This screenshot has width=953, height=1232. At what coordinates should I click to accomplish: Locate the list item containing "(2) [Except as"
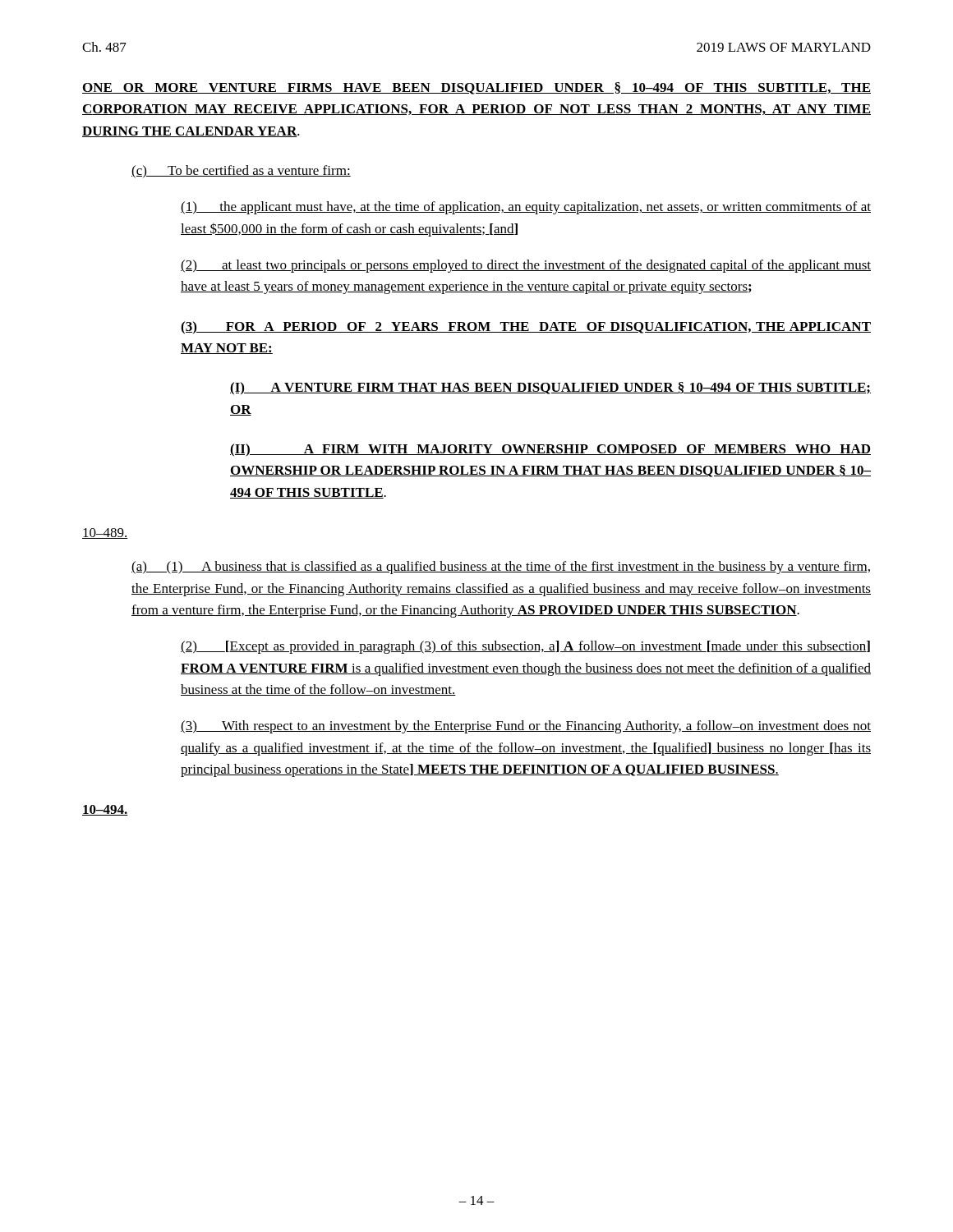click(526, 668)
